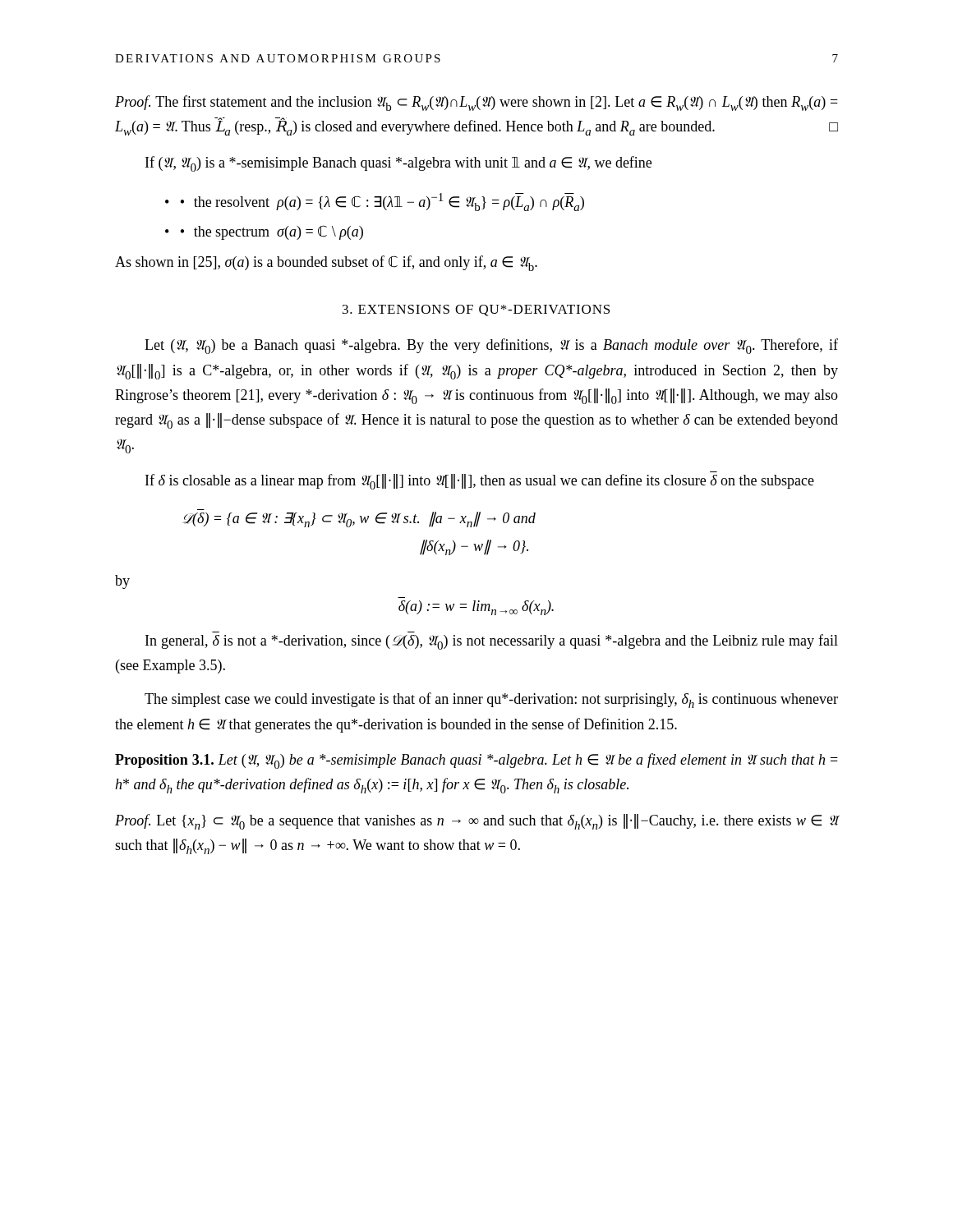Viewport: 953px width, 1232px height.
Task: Locate the block starting "Proof. The first statement and the"
Action: 476,116
